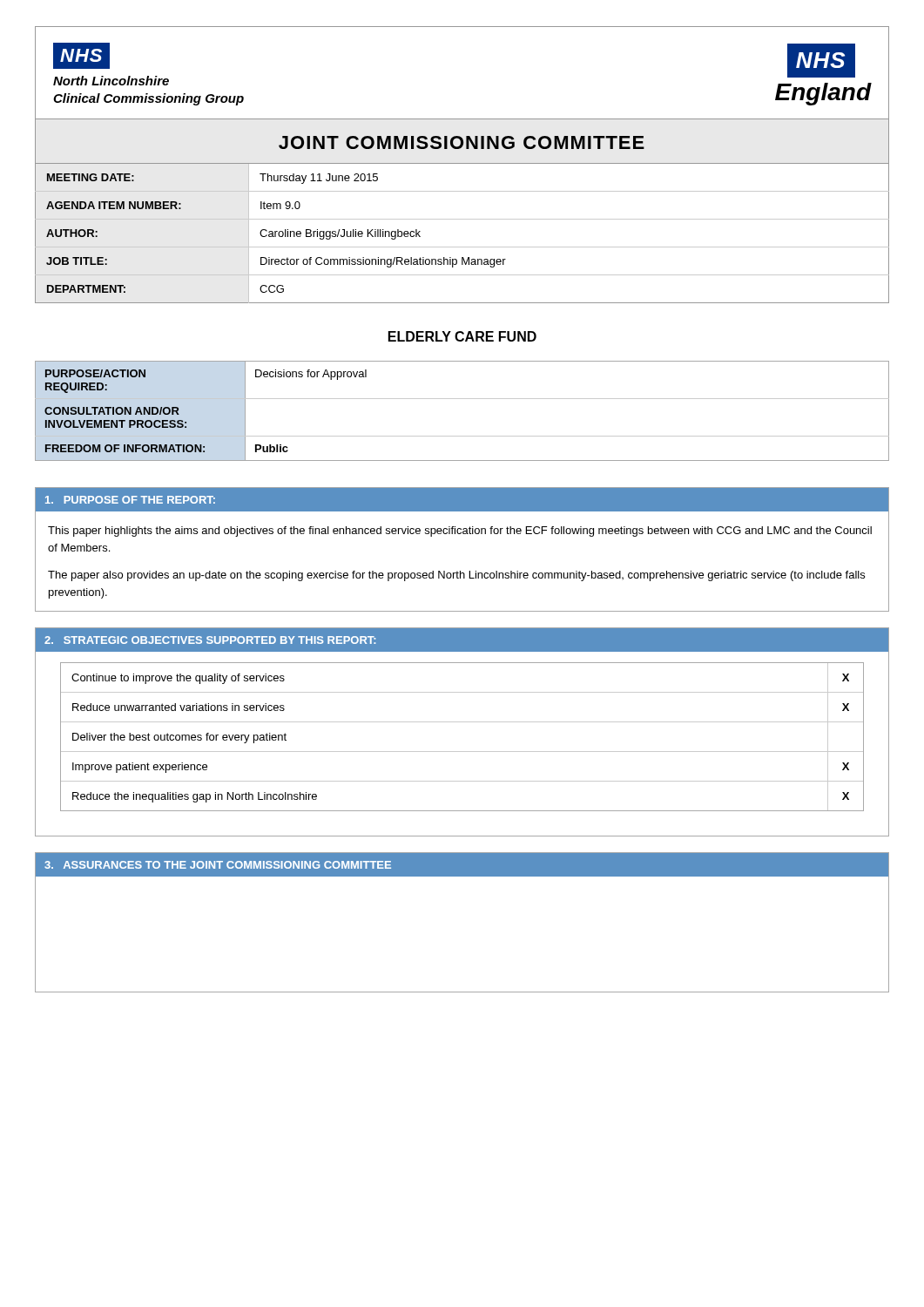This screenshot has width=924, height=1307.
Task: Navigate to the text block starting "3. ASSURANCES TO THE JOINT"
Action: pyautogui.click(x=462, y=922)
